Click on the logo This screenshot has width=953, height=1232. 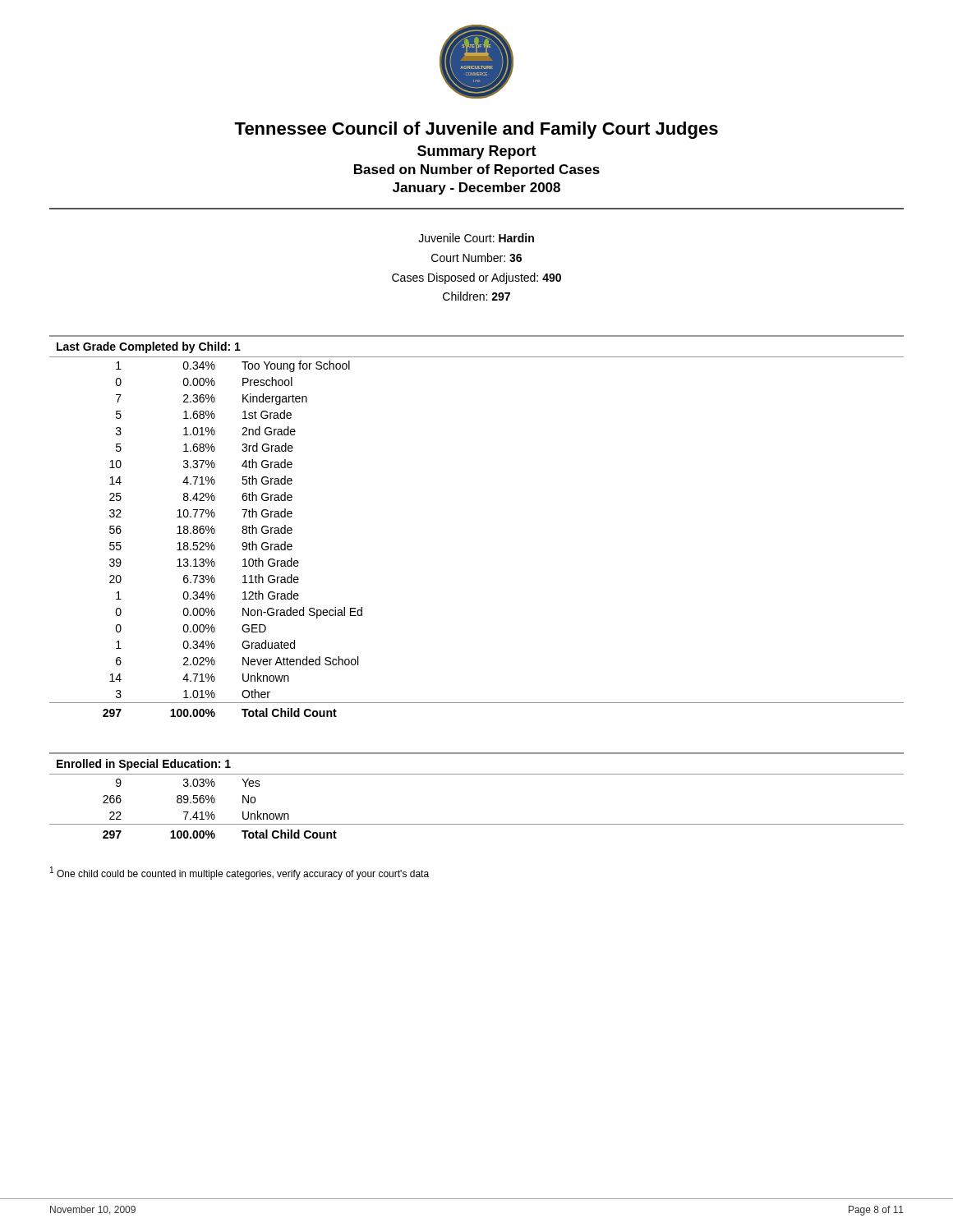(476, 57)
